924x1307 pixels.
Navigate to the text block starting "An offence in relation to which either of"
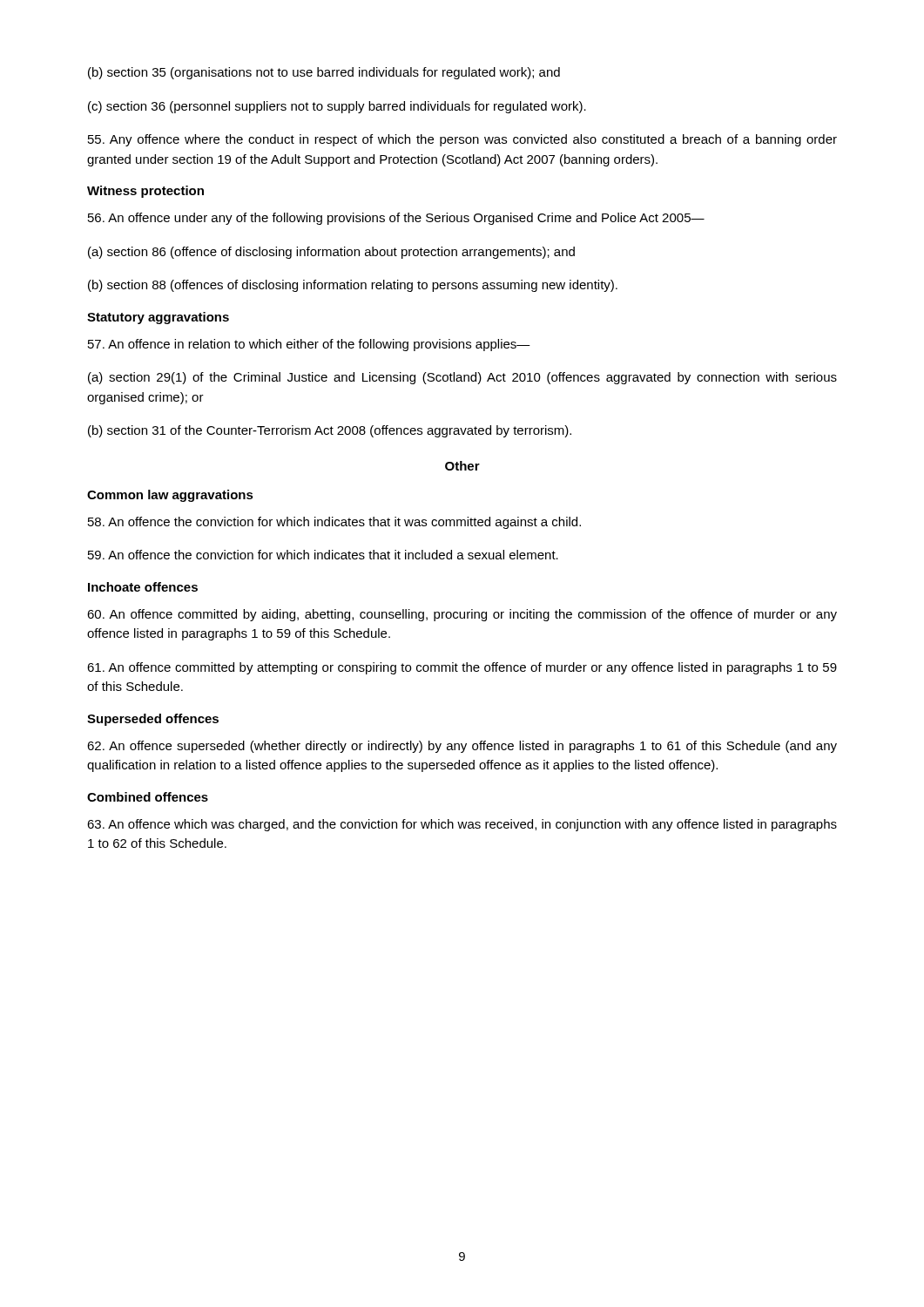click(462, 344)
